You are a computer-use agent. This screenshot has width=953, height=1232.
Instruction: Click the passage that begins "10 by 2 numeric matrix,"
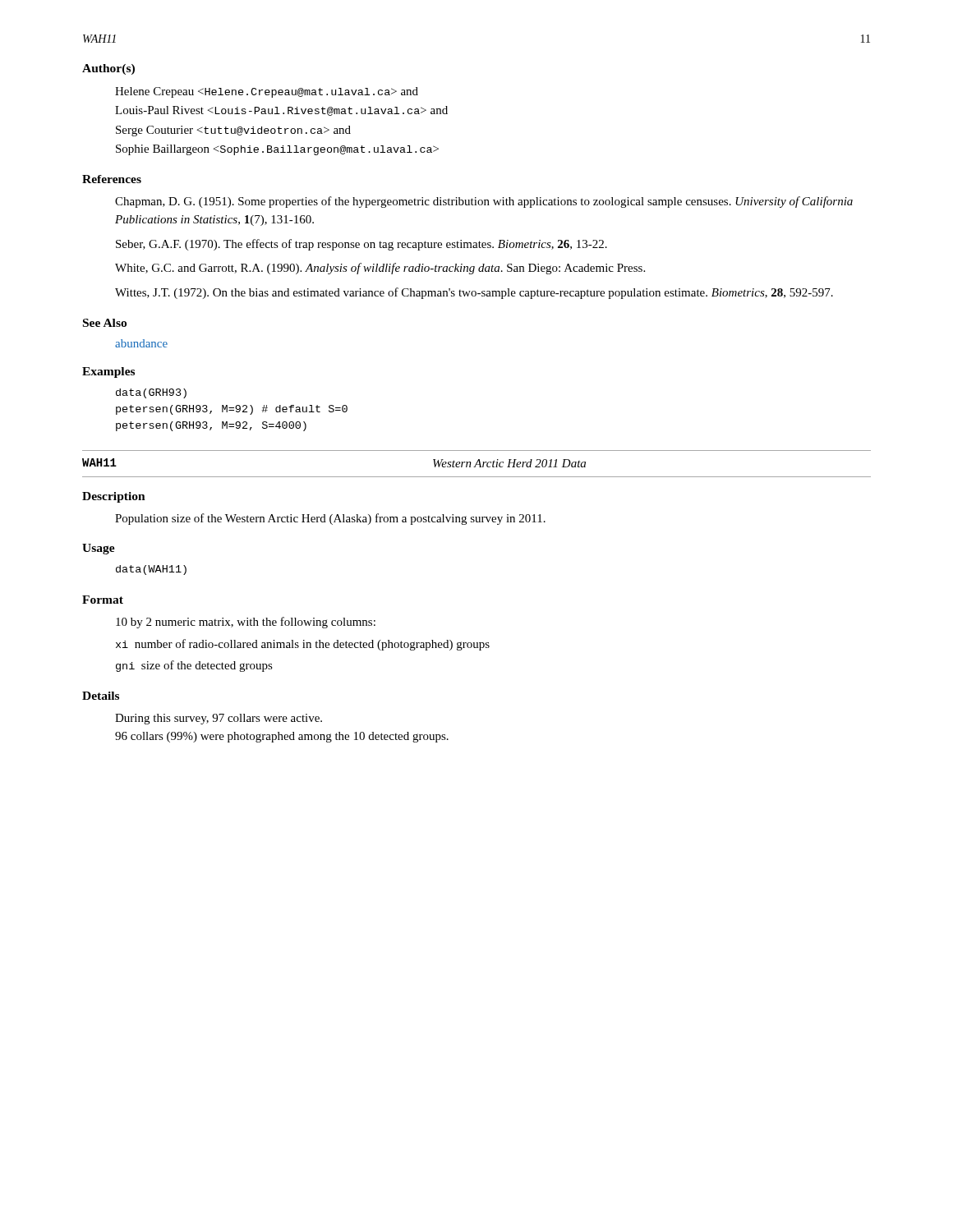[246, 621]
